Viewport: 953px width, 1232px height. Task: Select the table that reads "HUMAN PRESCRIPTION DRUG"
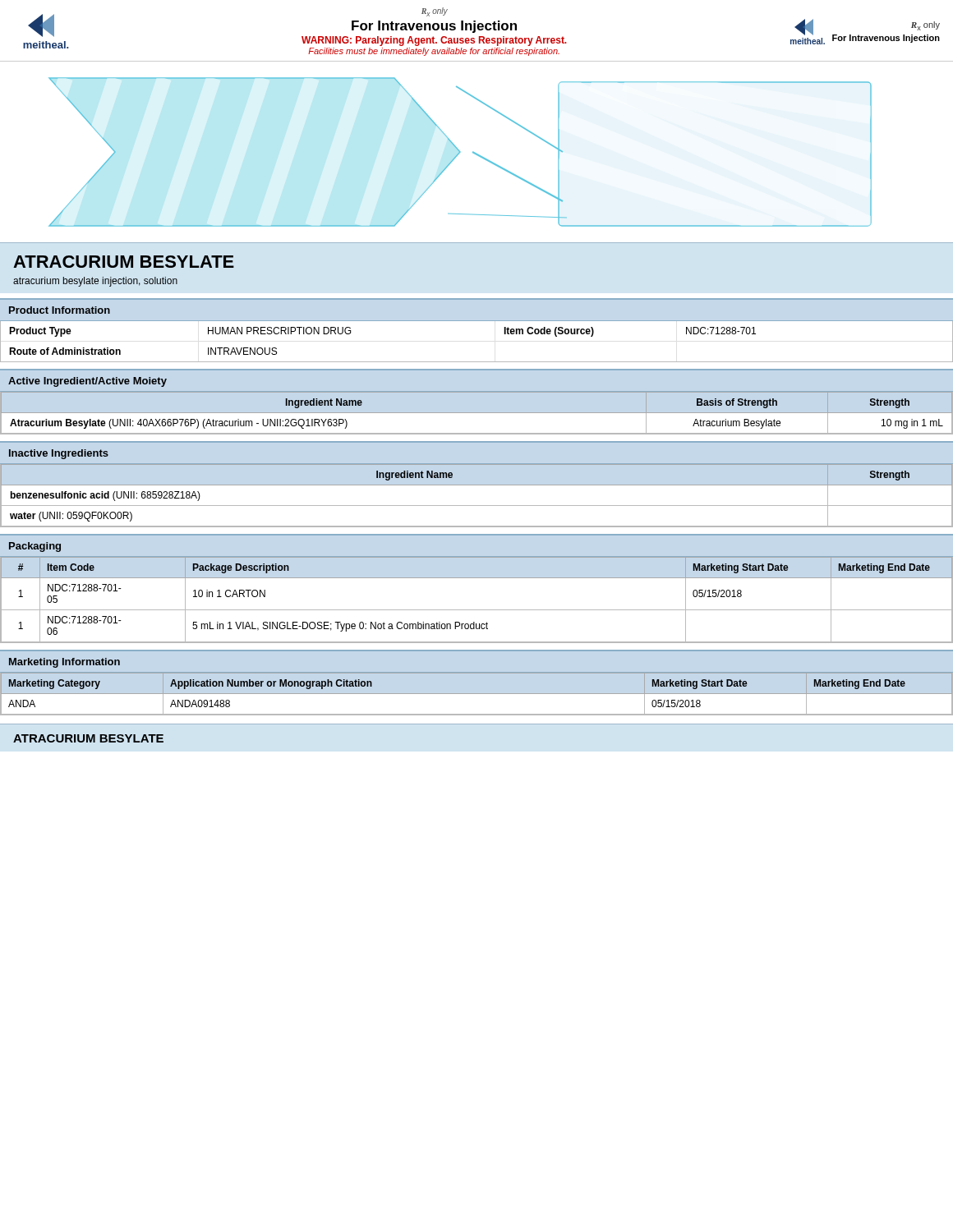pyautogui.click(x=476, y=342)
